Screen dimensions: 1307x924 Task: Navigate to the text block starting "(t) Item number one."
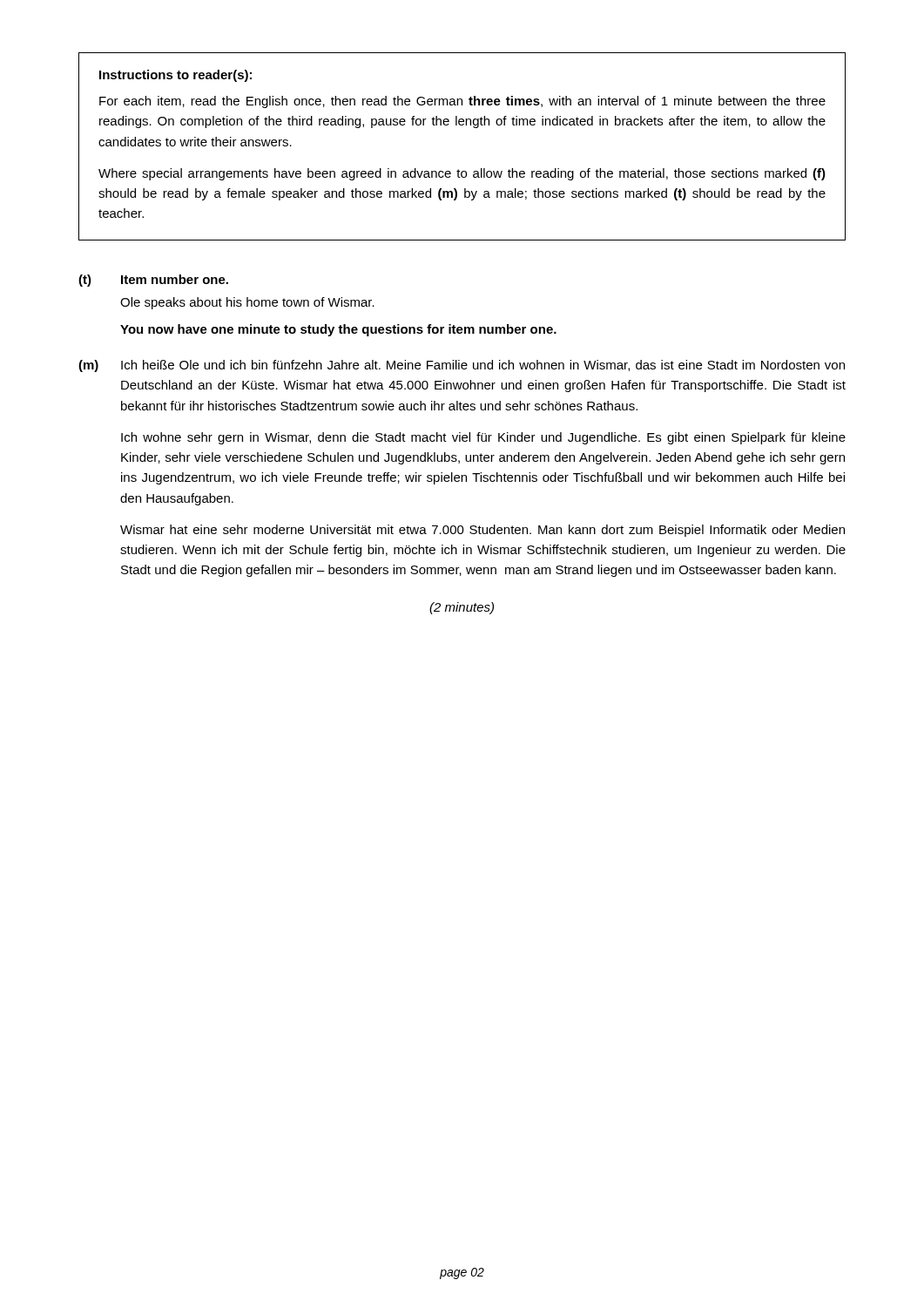click(x=153, y=281)
